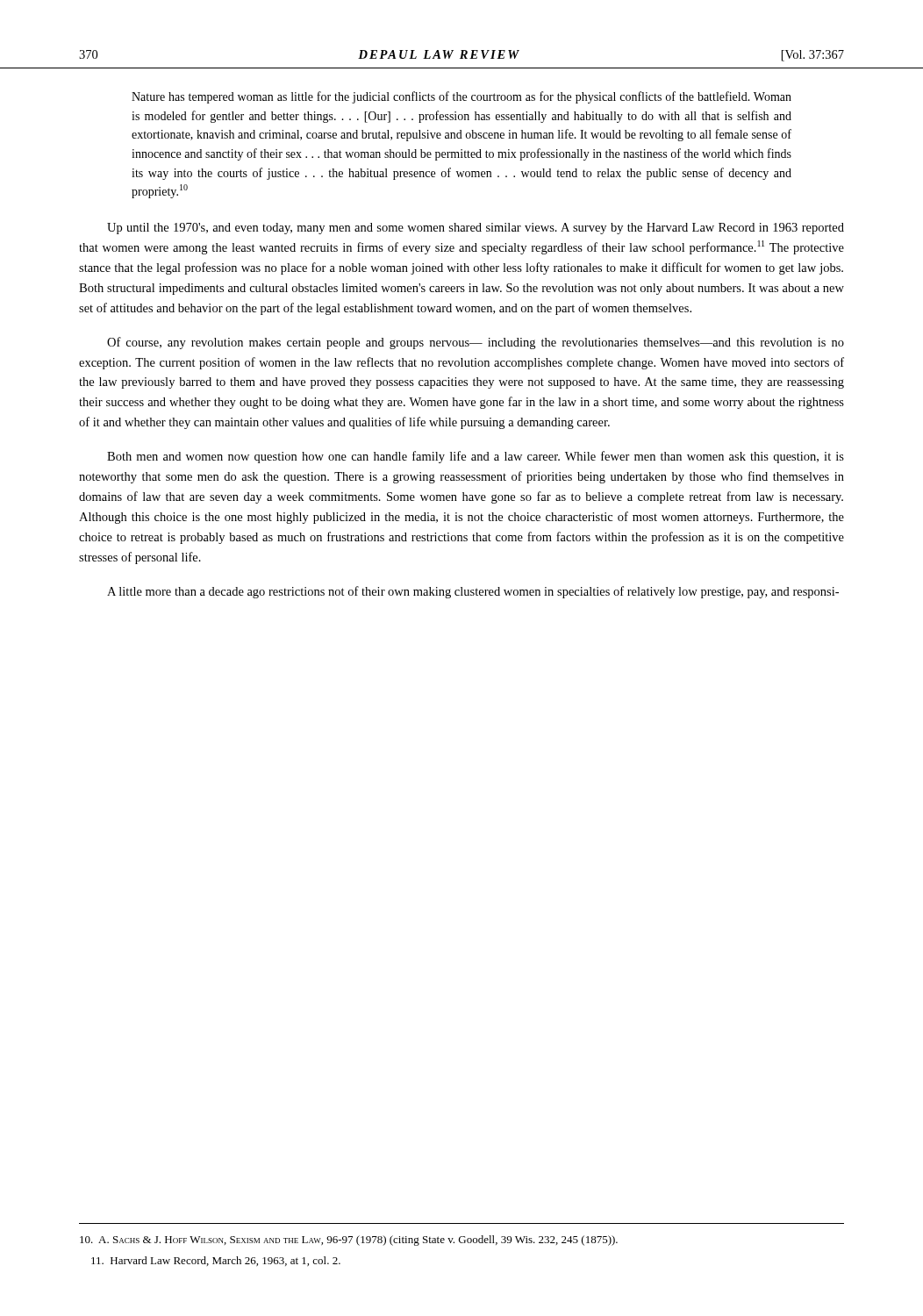This screenshot has height=1316, width=923.
Task: Locate the block of text that opens with "A. Sachs & J. Hoff Wilson, Sexism and"
Action: pyautogui.click(x=349, y=1239)
